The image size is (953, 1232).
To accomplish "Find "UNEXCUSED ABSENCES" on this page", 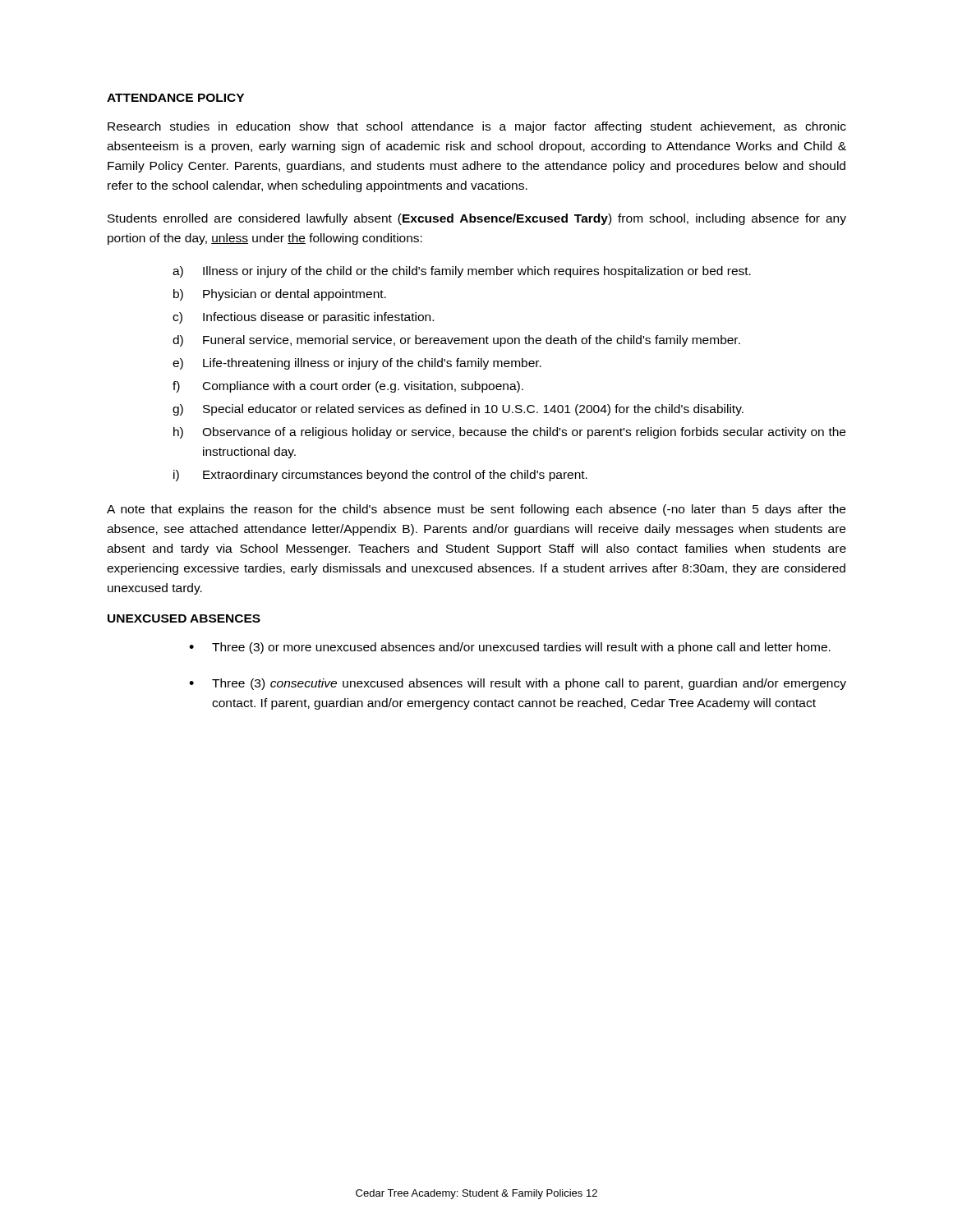I will pos(184,618).
